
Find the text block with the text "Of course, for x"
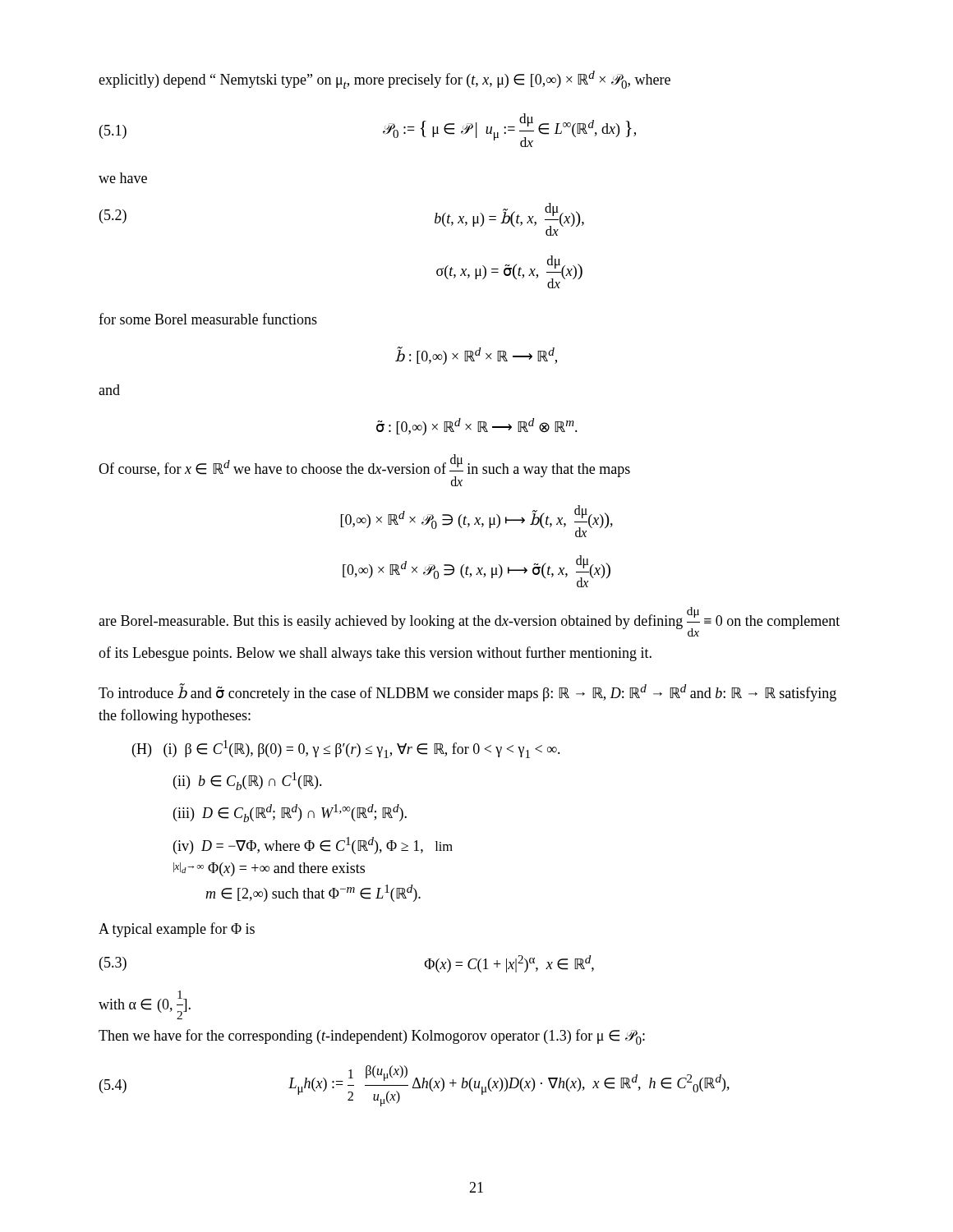pyautogui.click(x=364, y=471)
